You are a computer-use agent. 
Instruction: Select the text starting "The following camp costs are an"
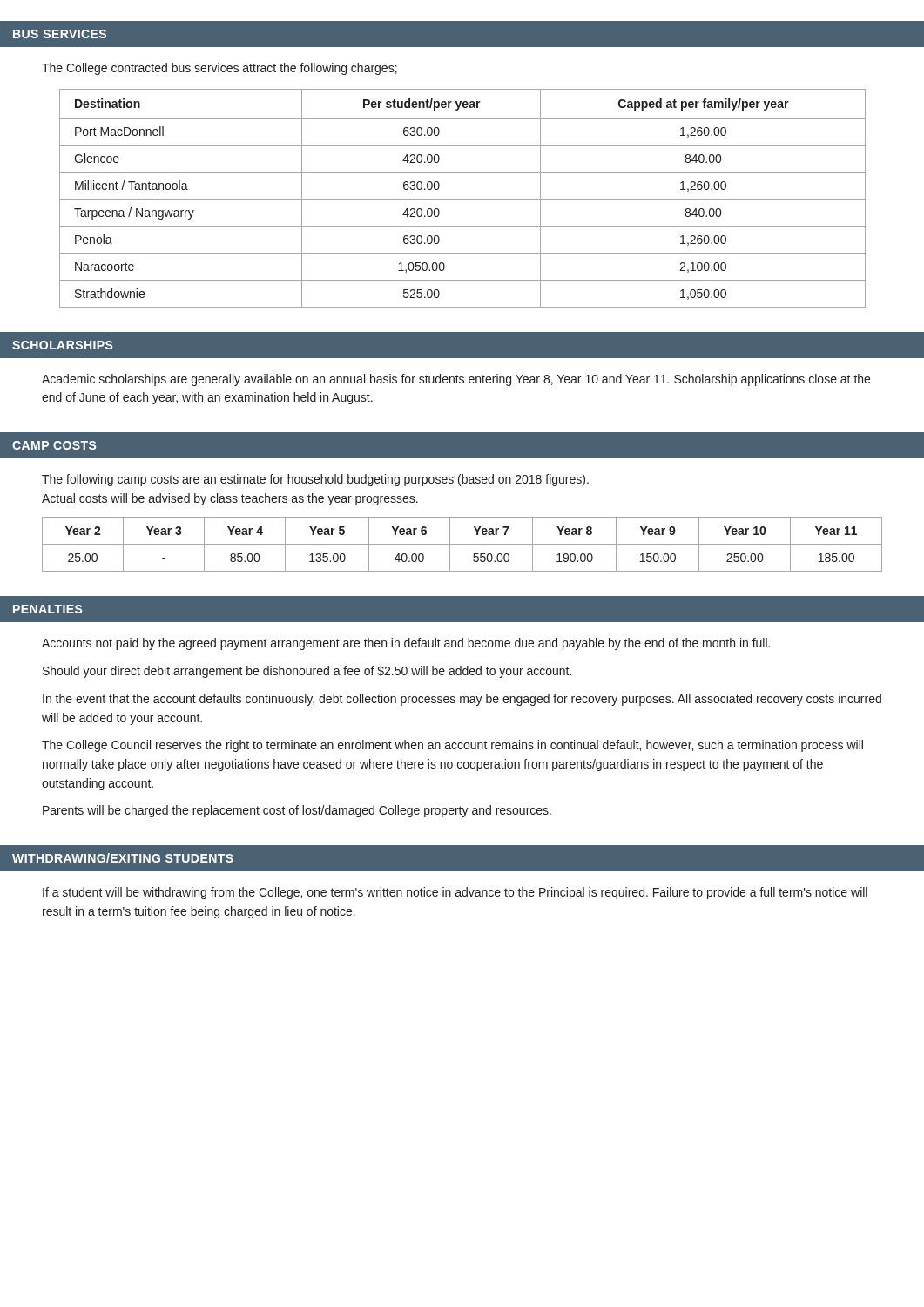316,489
